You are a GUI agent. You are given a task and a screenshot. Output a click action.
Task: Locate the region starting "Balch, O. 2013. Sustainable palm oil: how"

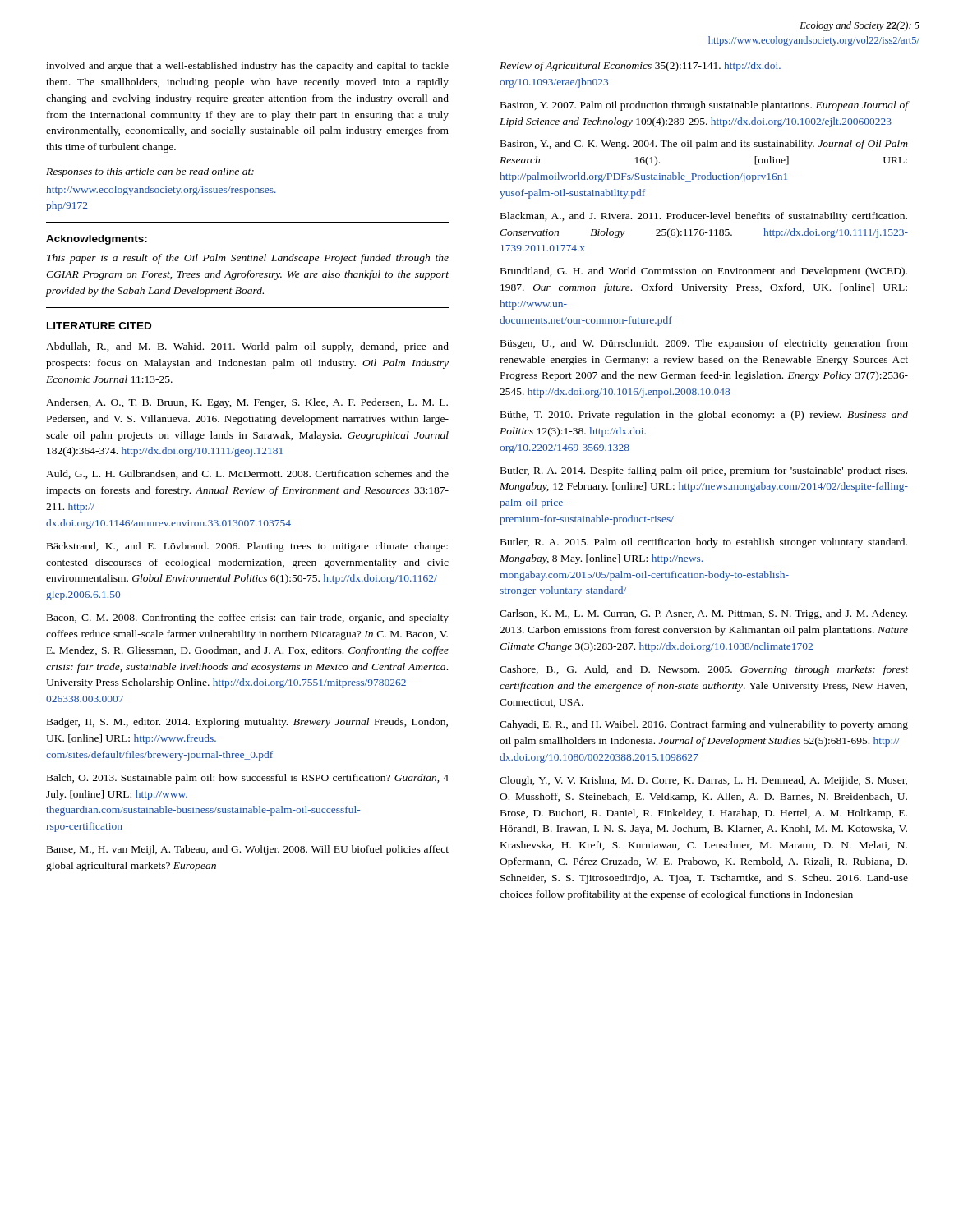(x=247, y=802)
